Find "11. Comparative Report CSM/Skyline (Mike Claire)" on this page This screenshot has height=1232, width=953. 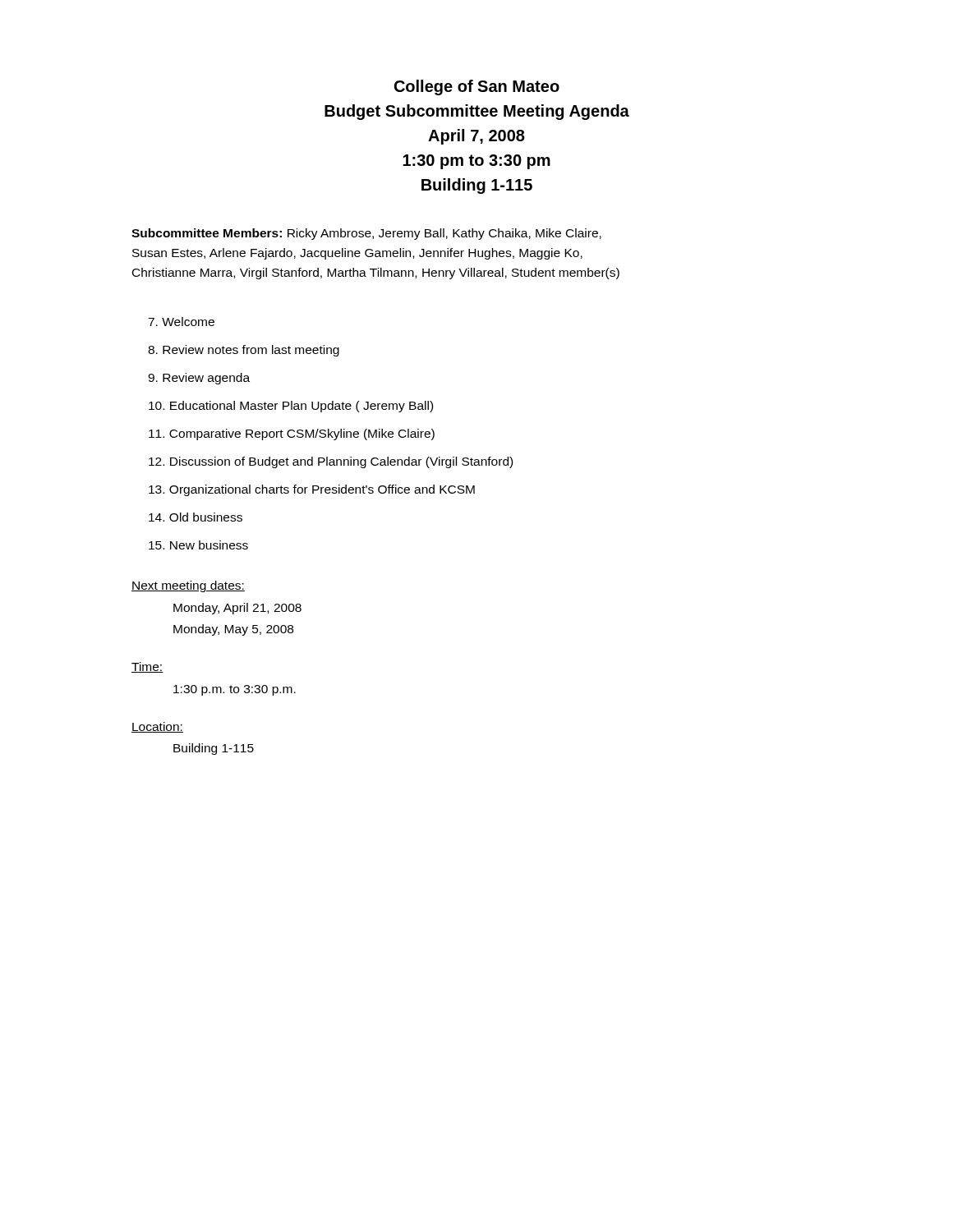(x=292, y=433)
